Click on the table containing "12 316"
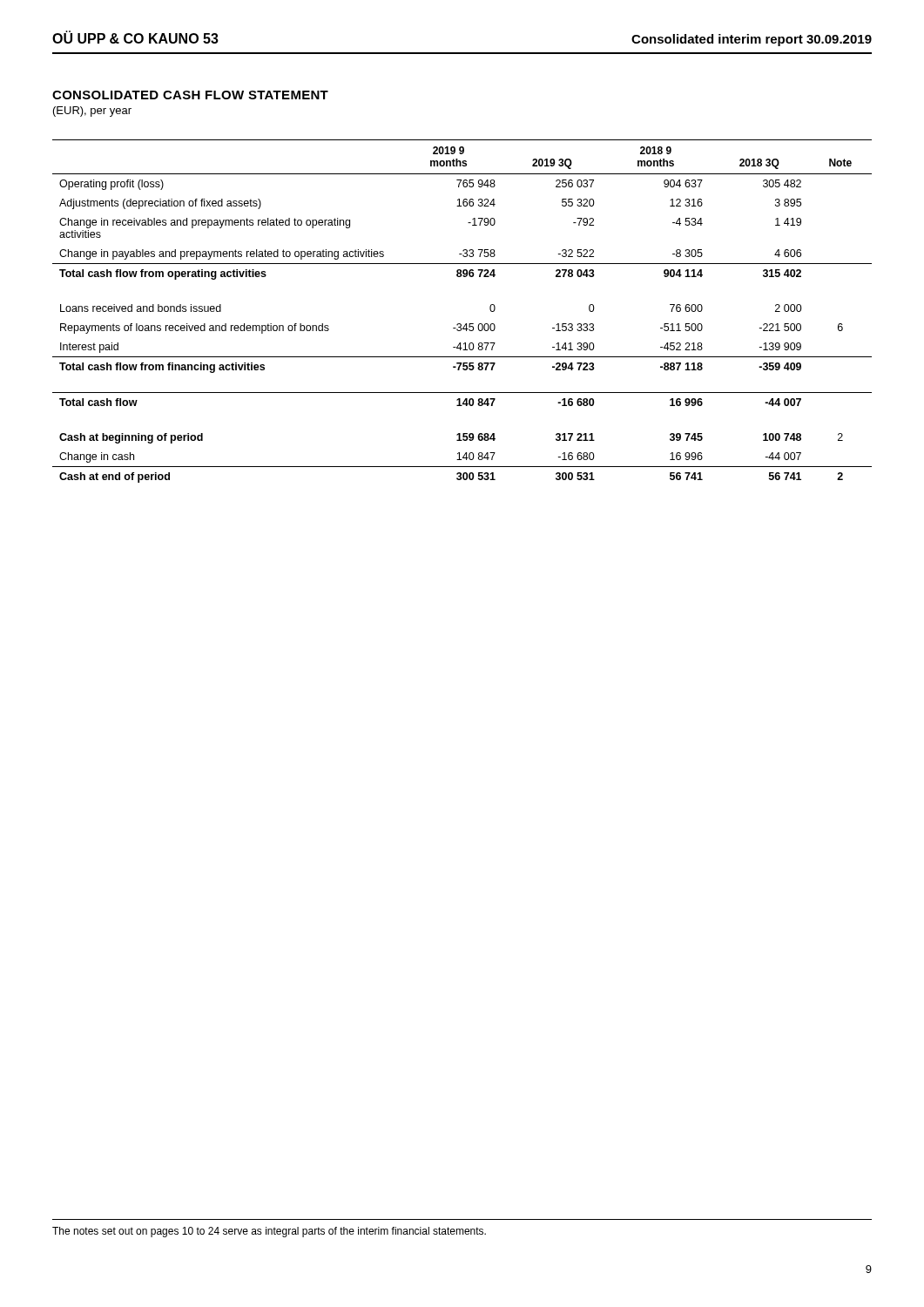The height and width of the screenshot is (1307, 924). (x=462, y=313)
